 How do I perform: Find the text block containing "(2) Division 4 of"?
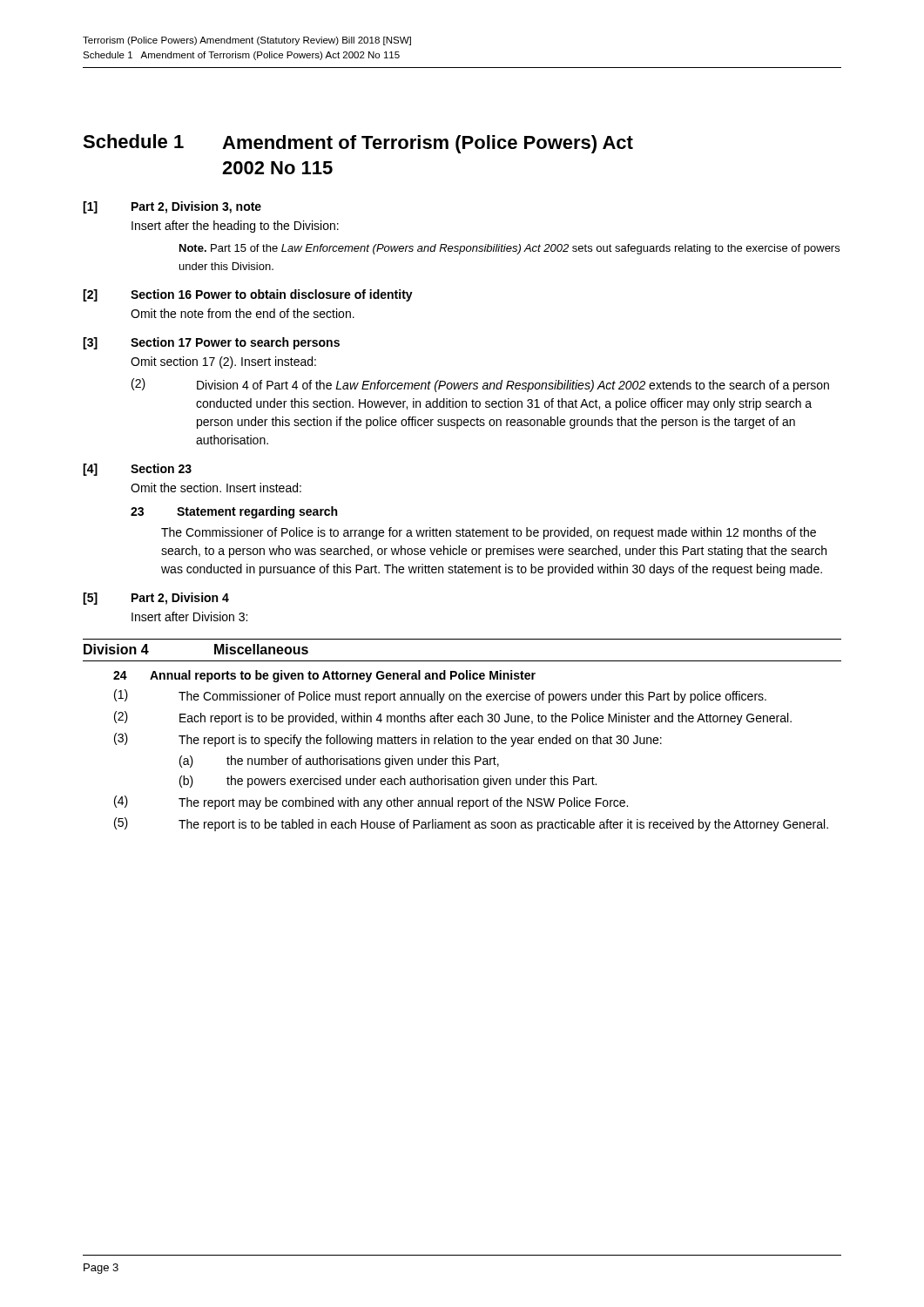pyautogui.click(x=486, y=413)
